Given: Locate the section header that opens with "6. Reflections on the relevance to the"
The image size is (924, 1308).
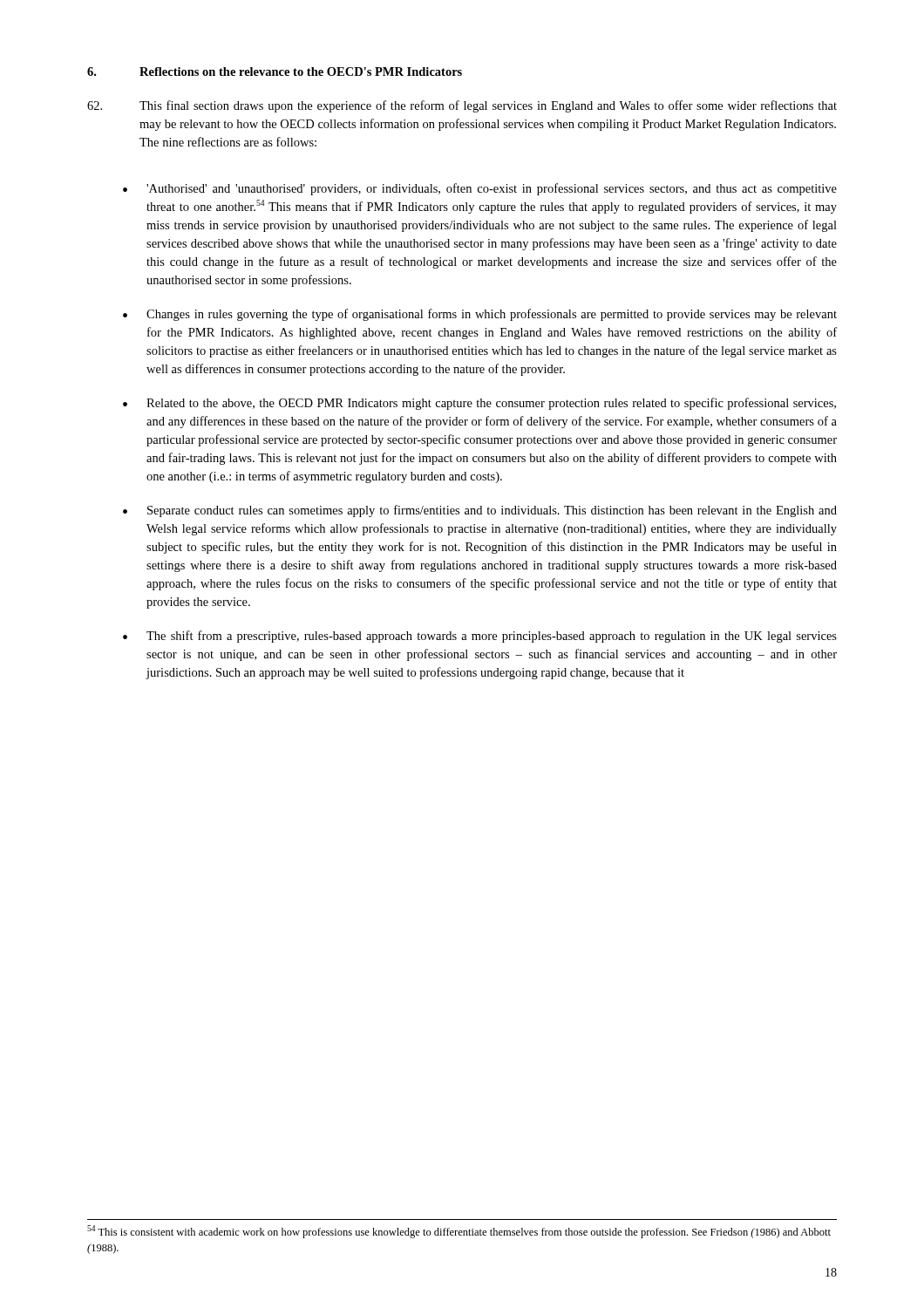Looking at the screenshot, I should (275, 72).
